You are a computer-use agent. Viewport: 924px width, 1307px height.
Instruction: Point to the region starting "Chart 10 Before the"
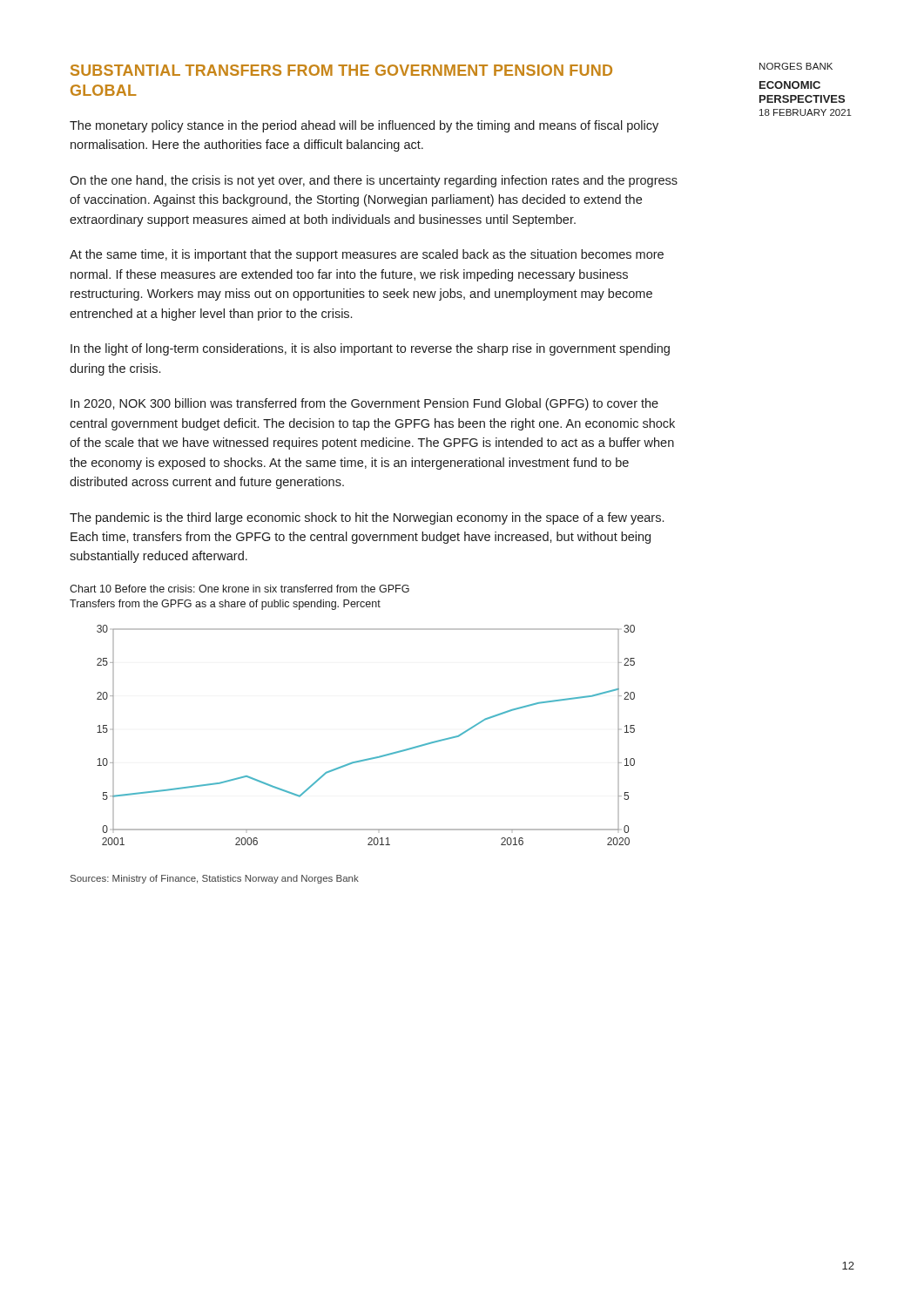click(x=240, y=597)
